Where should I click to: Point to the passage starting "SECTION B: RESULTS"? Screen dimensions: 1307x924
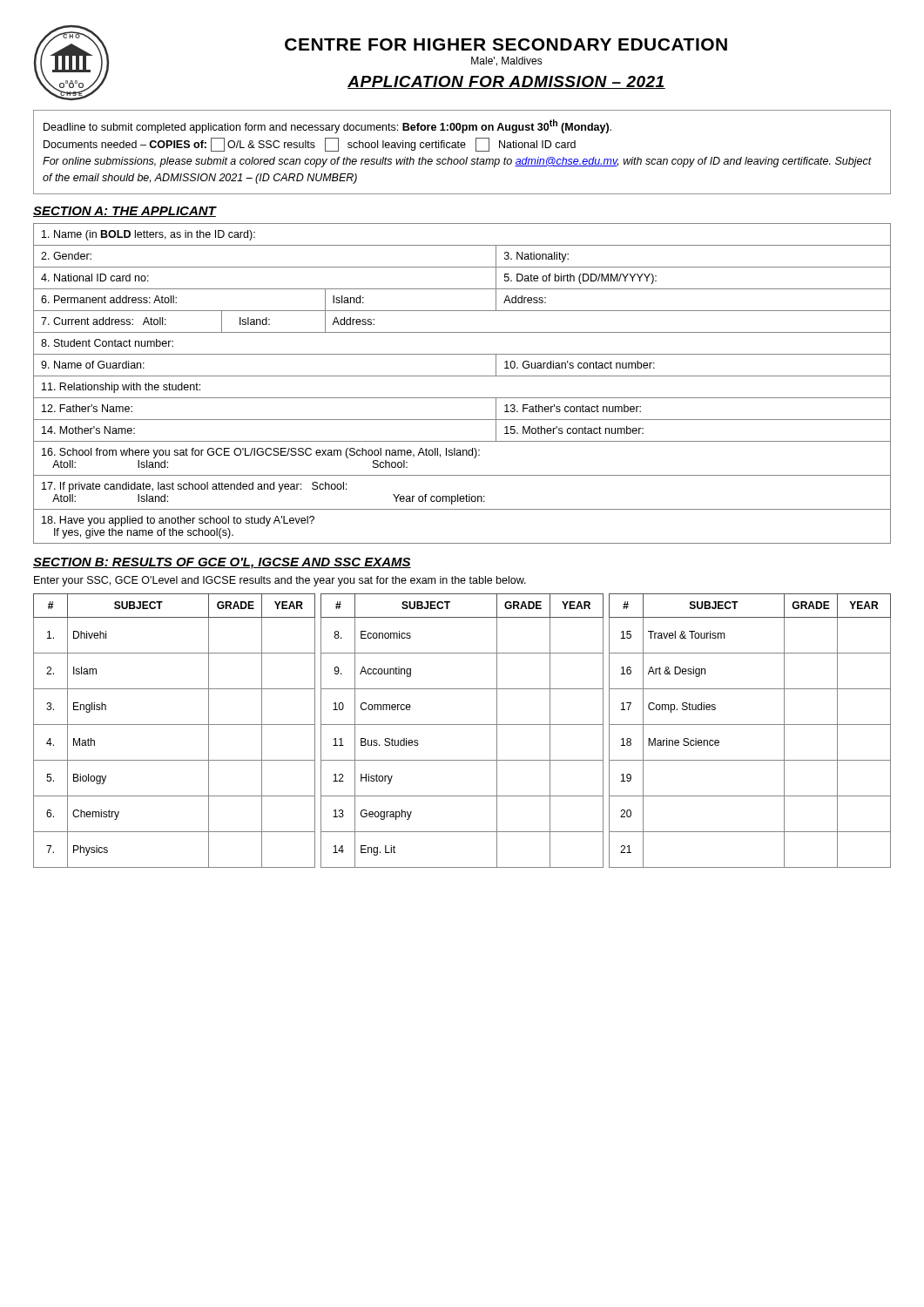222,561
